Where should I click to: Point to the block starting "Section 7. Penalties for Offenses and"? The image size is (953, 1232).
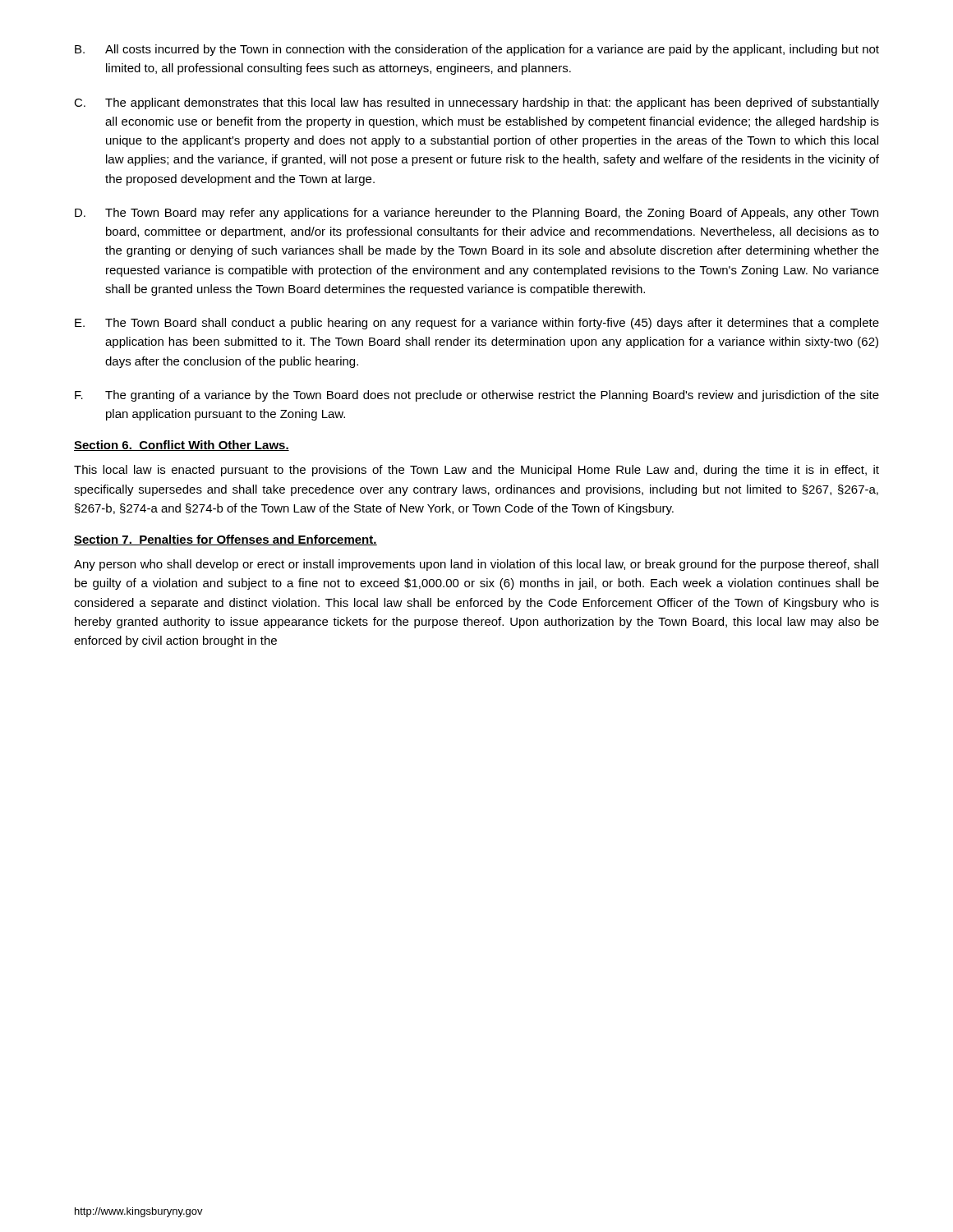[225, 539]
